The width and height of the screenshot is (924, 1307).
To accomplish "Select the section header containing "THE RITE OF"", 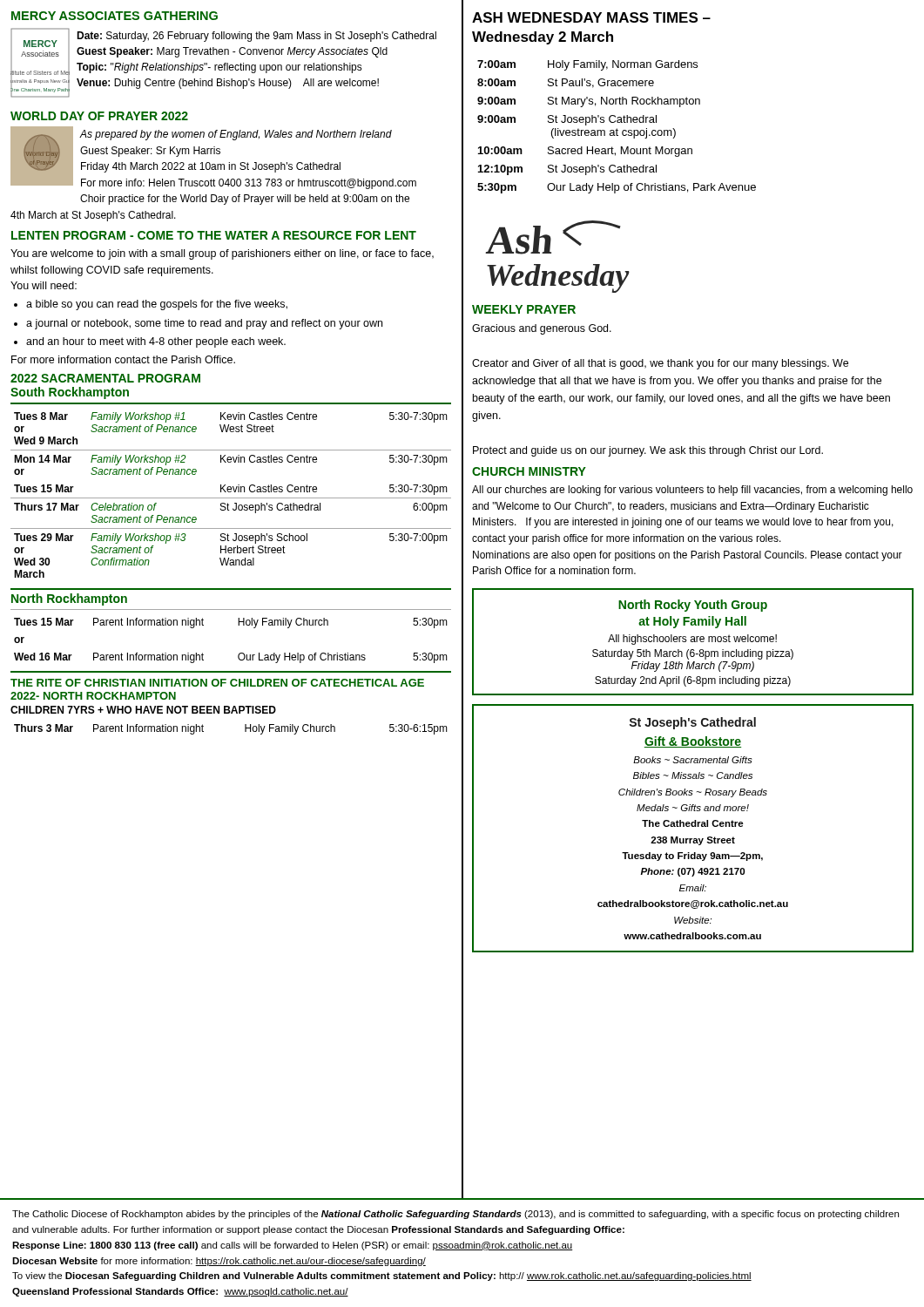I will 231,689.
